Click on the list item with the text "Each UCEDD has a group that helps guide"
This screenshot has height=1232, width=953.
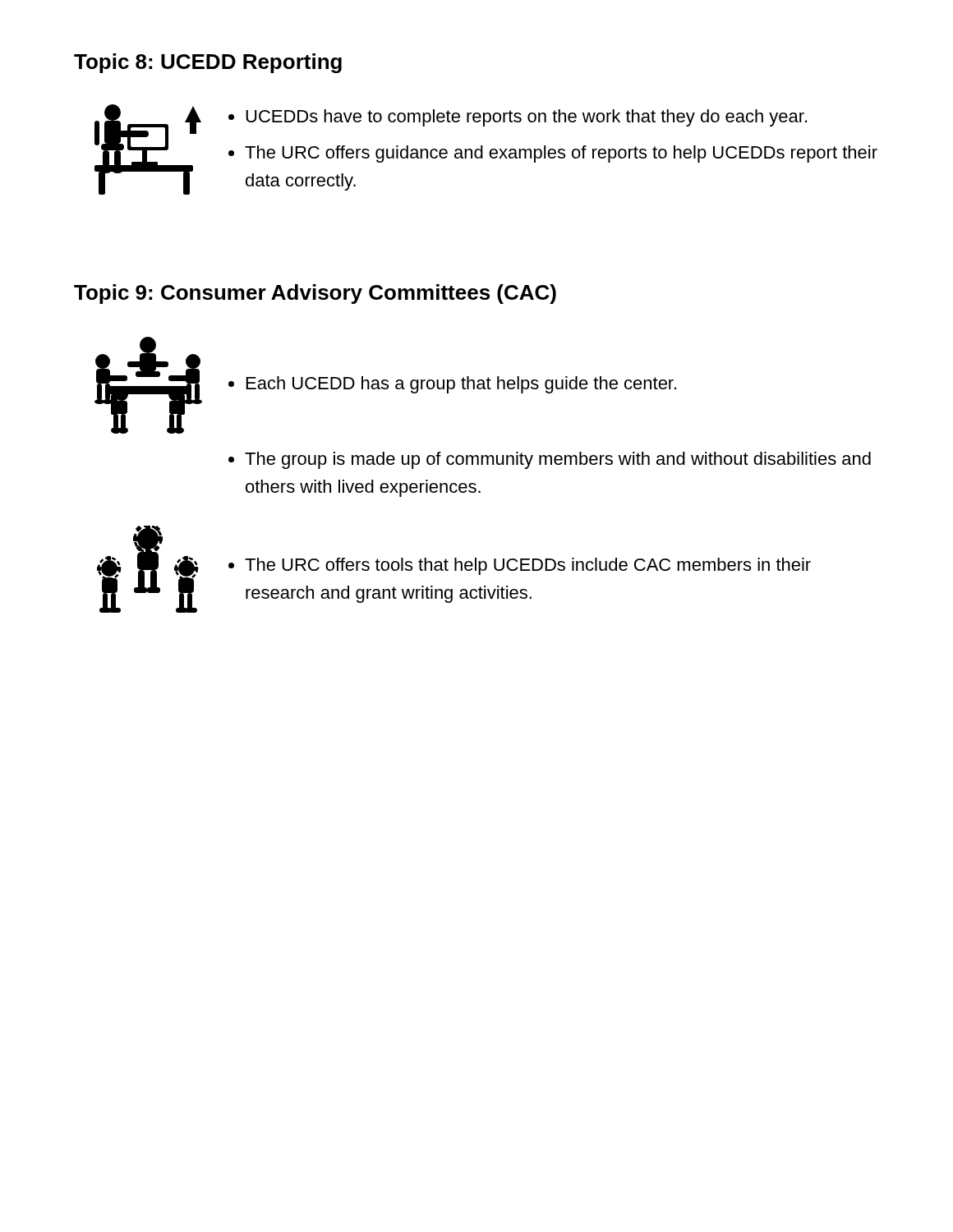550,384
